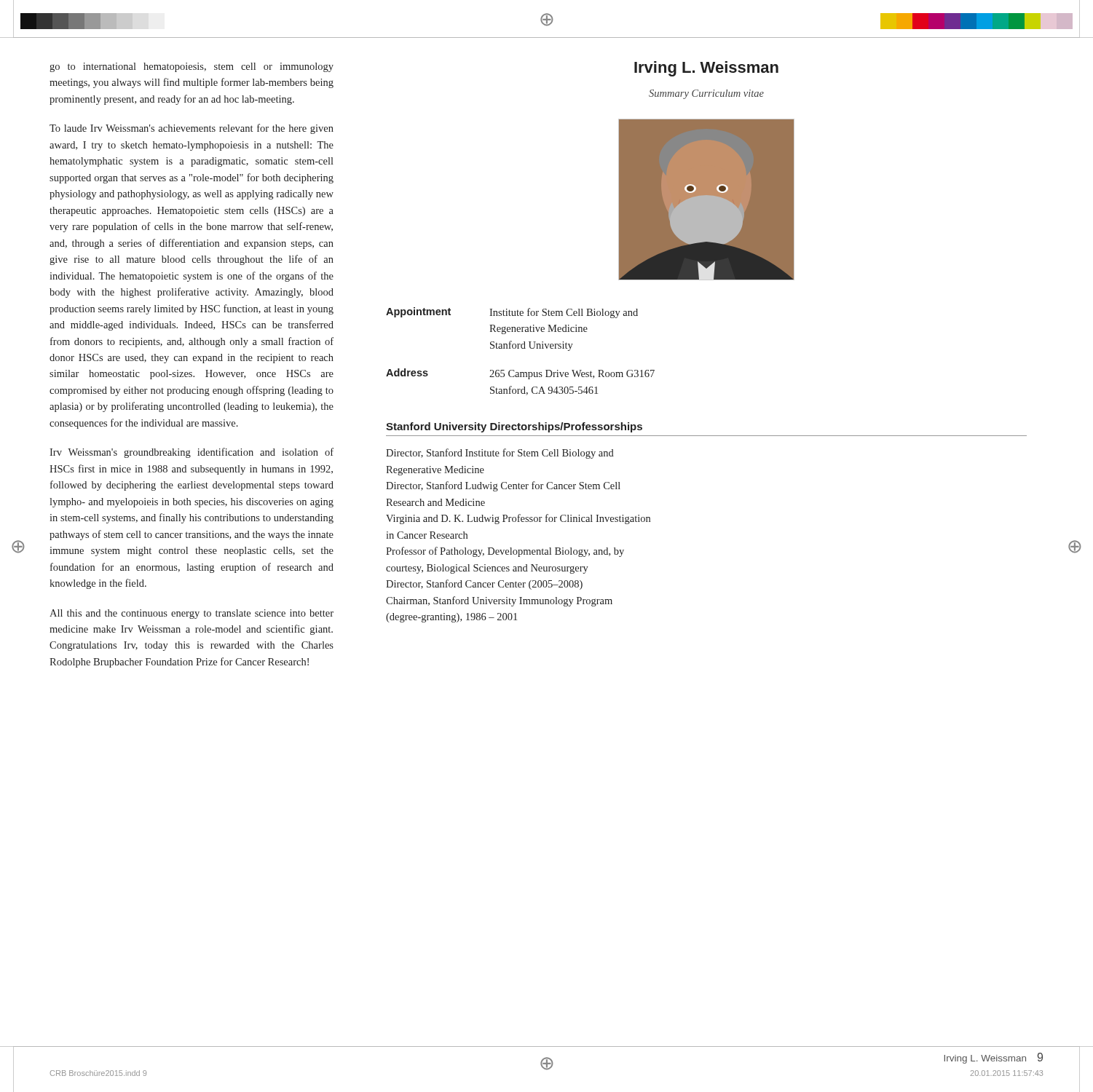
Task: Click on the region starting "Director, Stanford Institute"
Action: pos(500,454)
